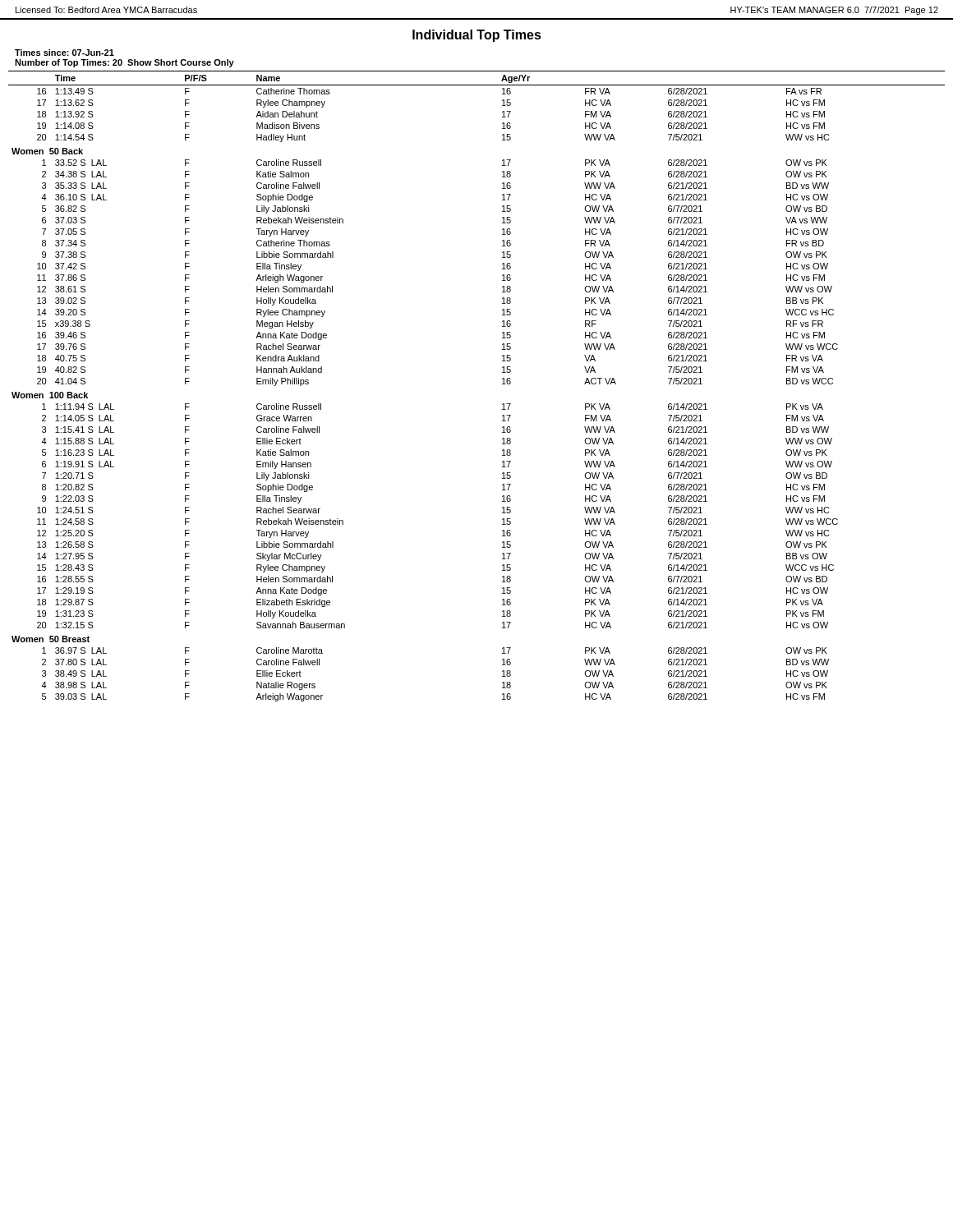Locate the block starting "Individual Top Times"
Screen dimensions: 1232x953
[x=476, y=35]
